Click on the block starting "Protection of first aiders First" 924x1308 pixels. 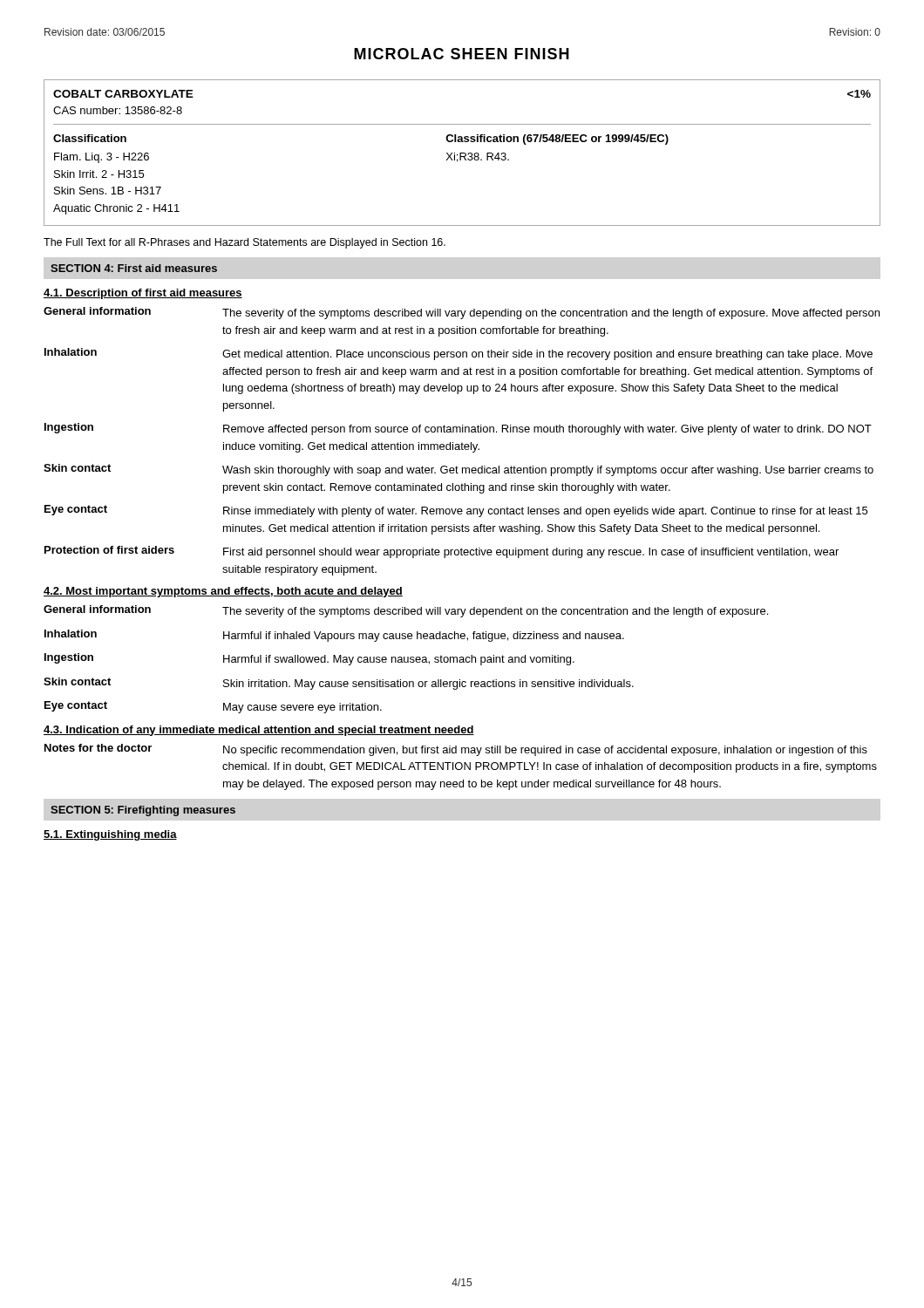point(462,560)
